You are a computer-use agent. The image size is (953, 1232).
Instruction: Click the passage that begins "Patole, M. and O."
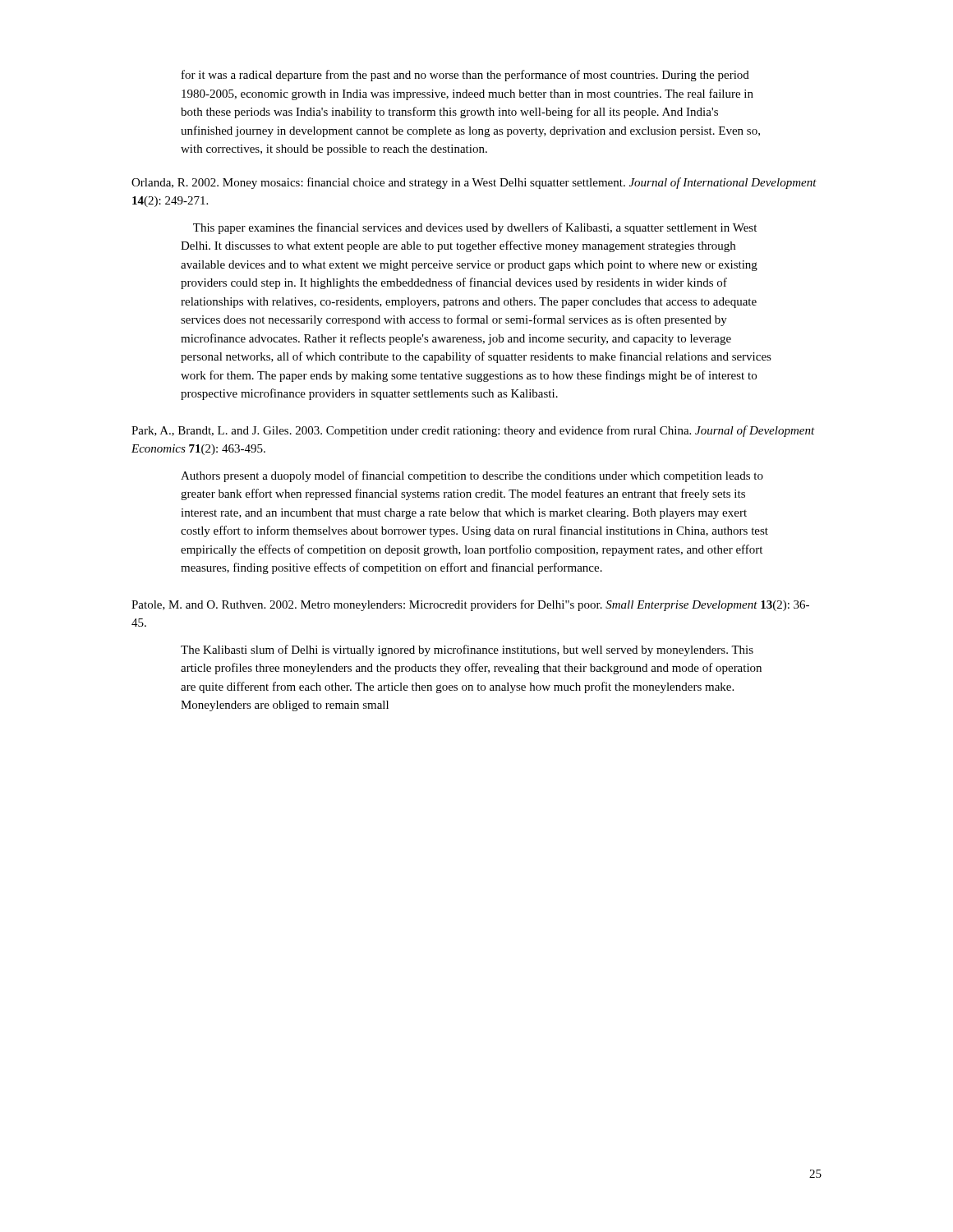click(x=471, y=613)
